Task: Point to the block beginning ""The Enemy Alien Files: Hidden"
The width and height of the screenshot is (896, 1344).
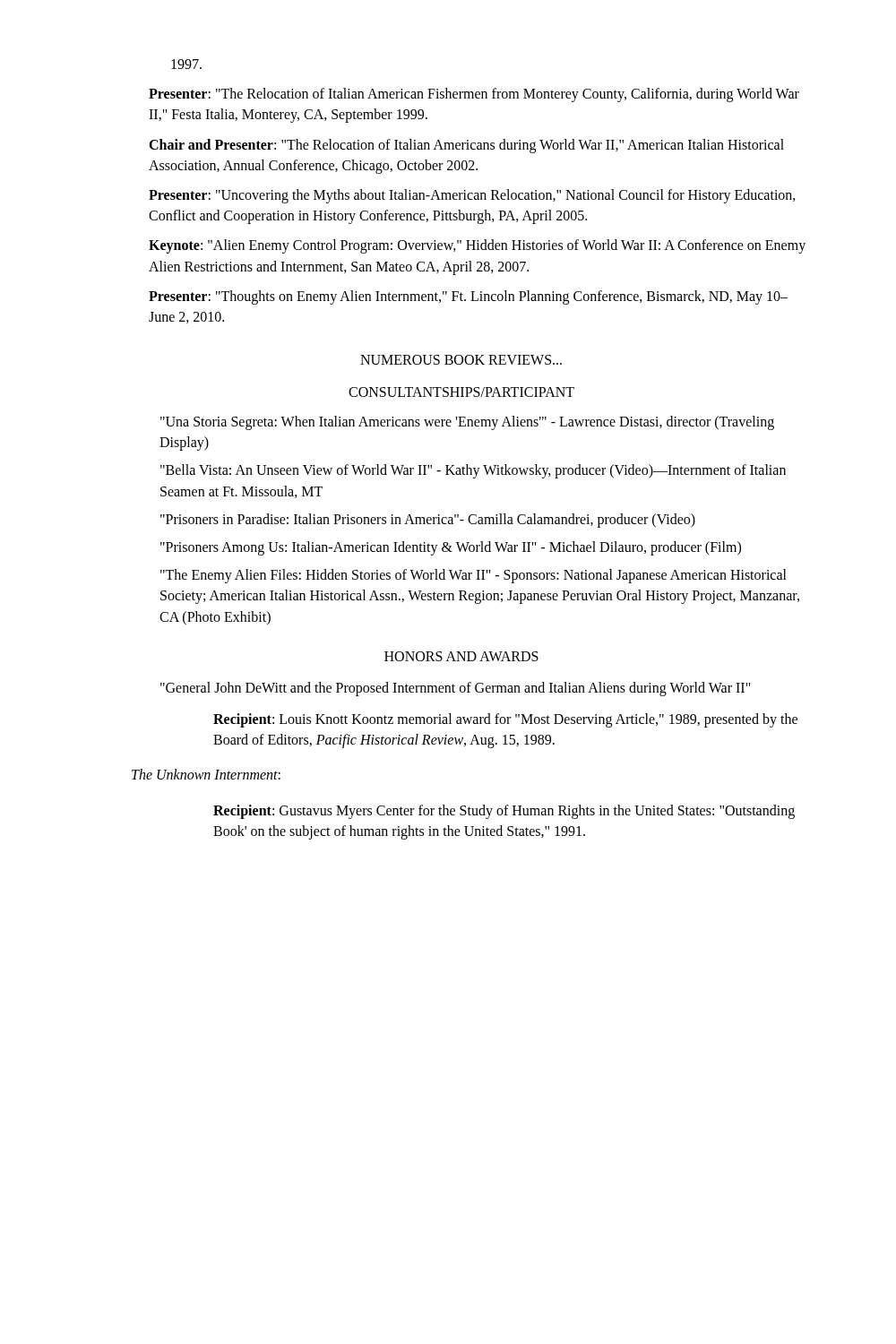Action: 480,596
